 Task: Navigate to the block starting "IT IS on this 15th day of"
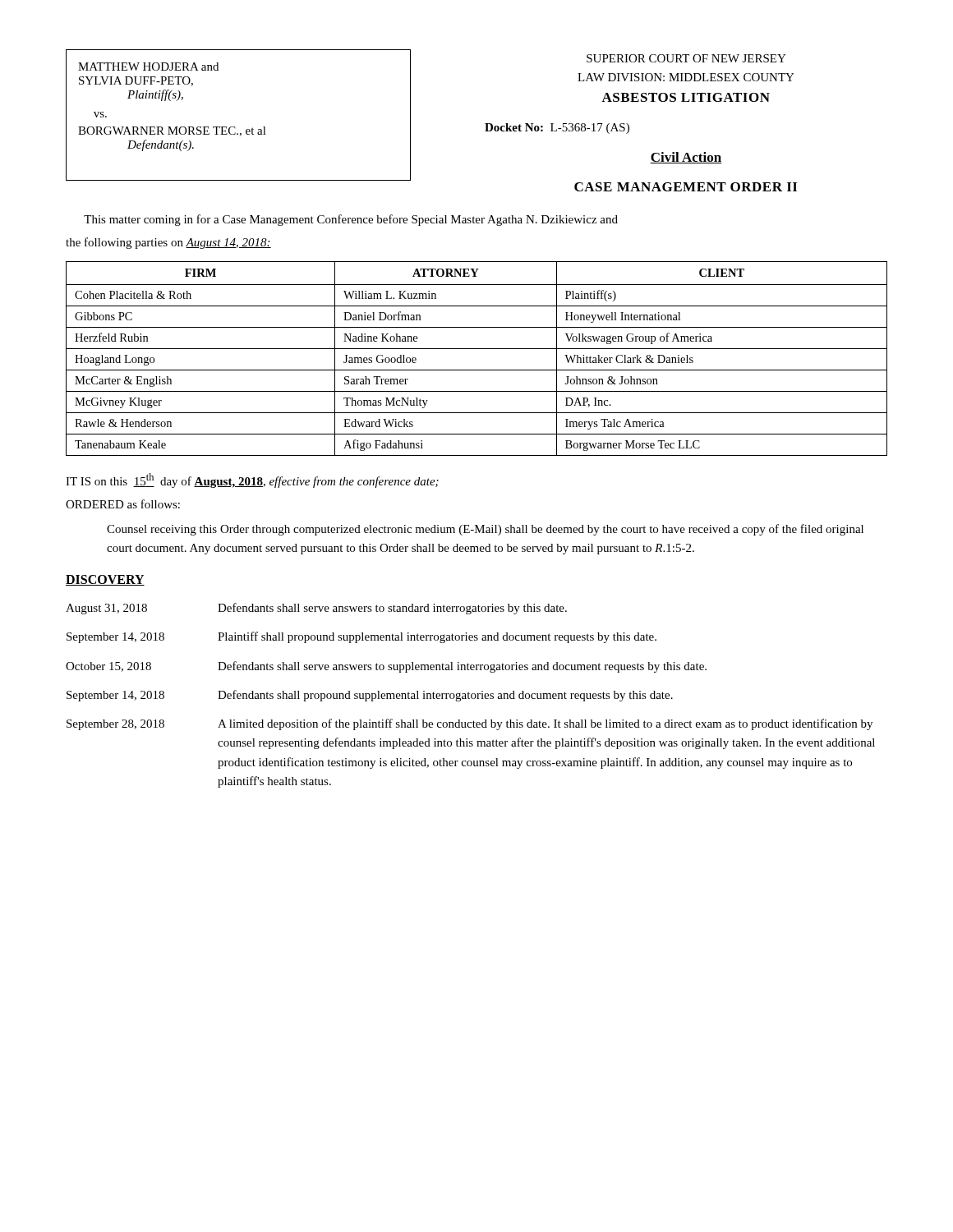(x=252, y=479)
